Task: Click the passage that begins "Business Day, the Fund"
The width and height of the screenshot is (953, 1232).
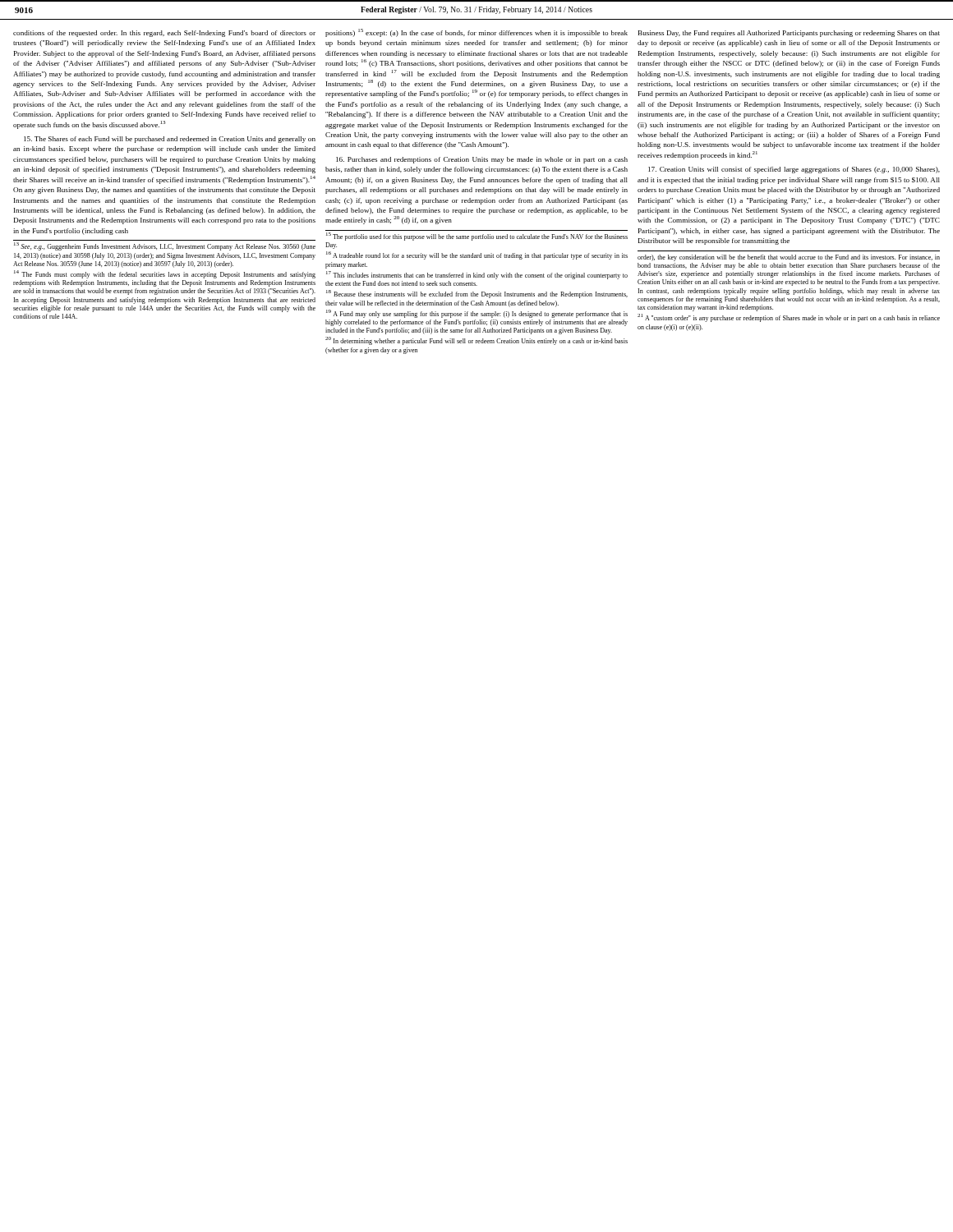Action: 789,94
